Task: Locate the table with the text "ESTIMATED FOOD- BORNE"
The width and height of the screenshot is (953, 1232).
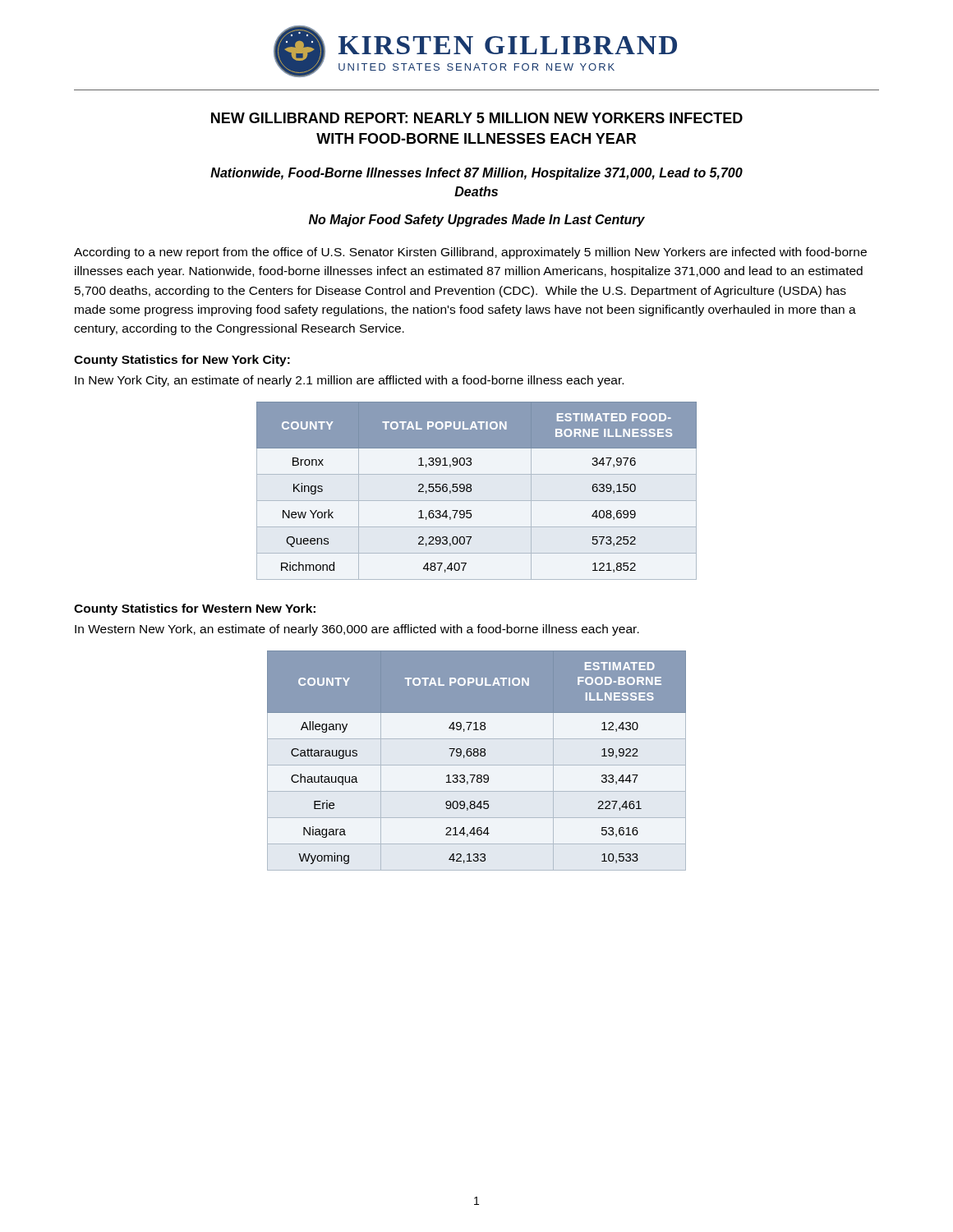Action: click(x=476, y=491)
